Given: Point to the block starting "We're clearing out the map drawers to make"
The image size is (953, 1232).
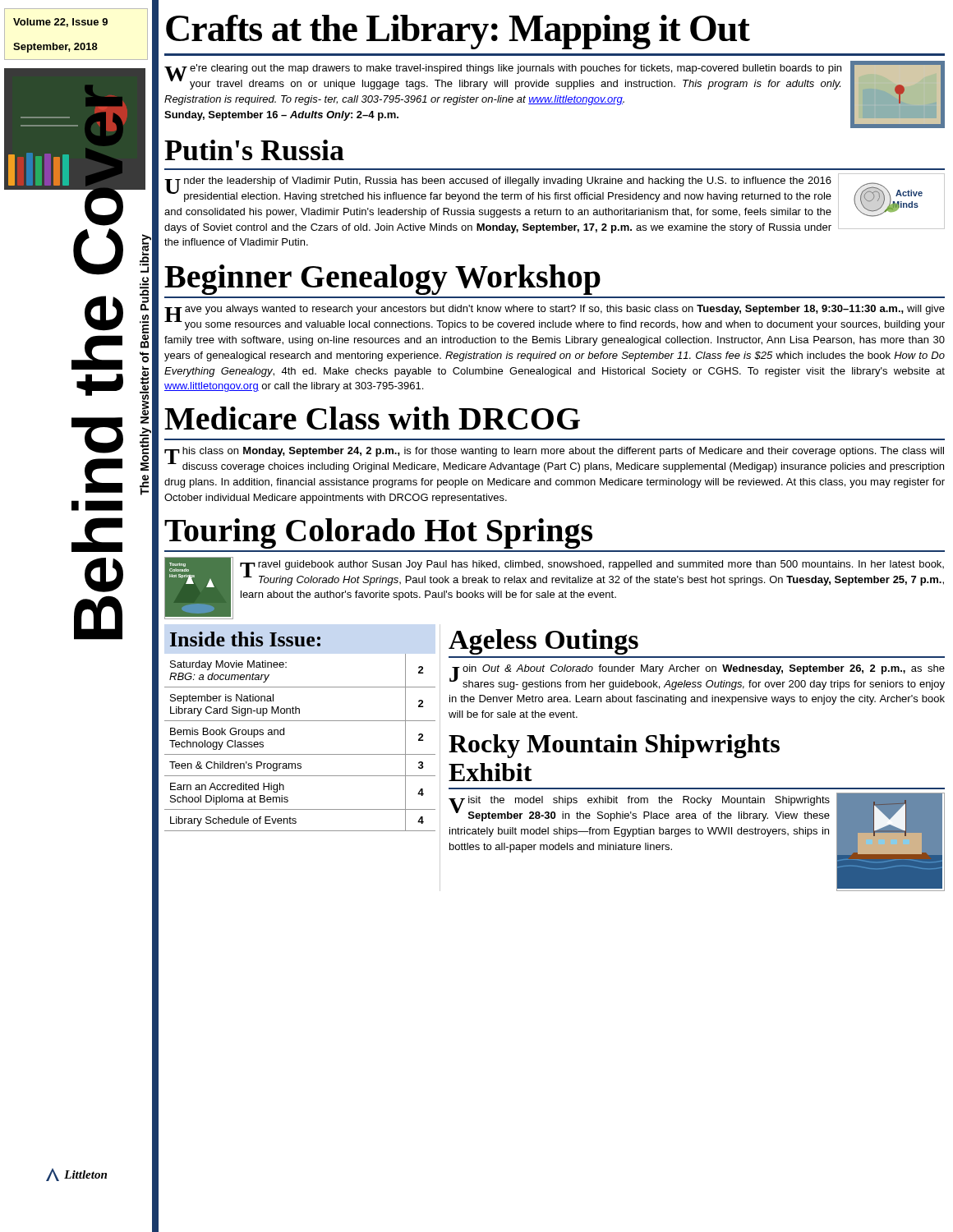Looking at the screenshot, I should [x=503, y=91].
